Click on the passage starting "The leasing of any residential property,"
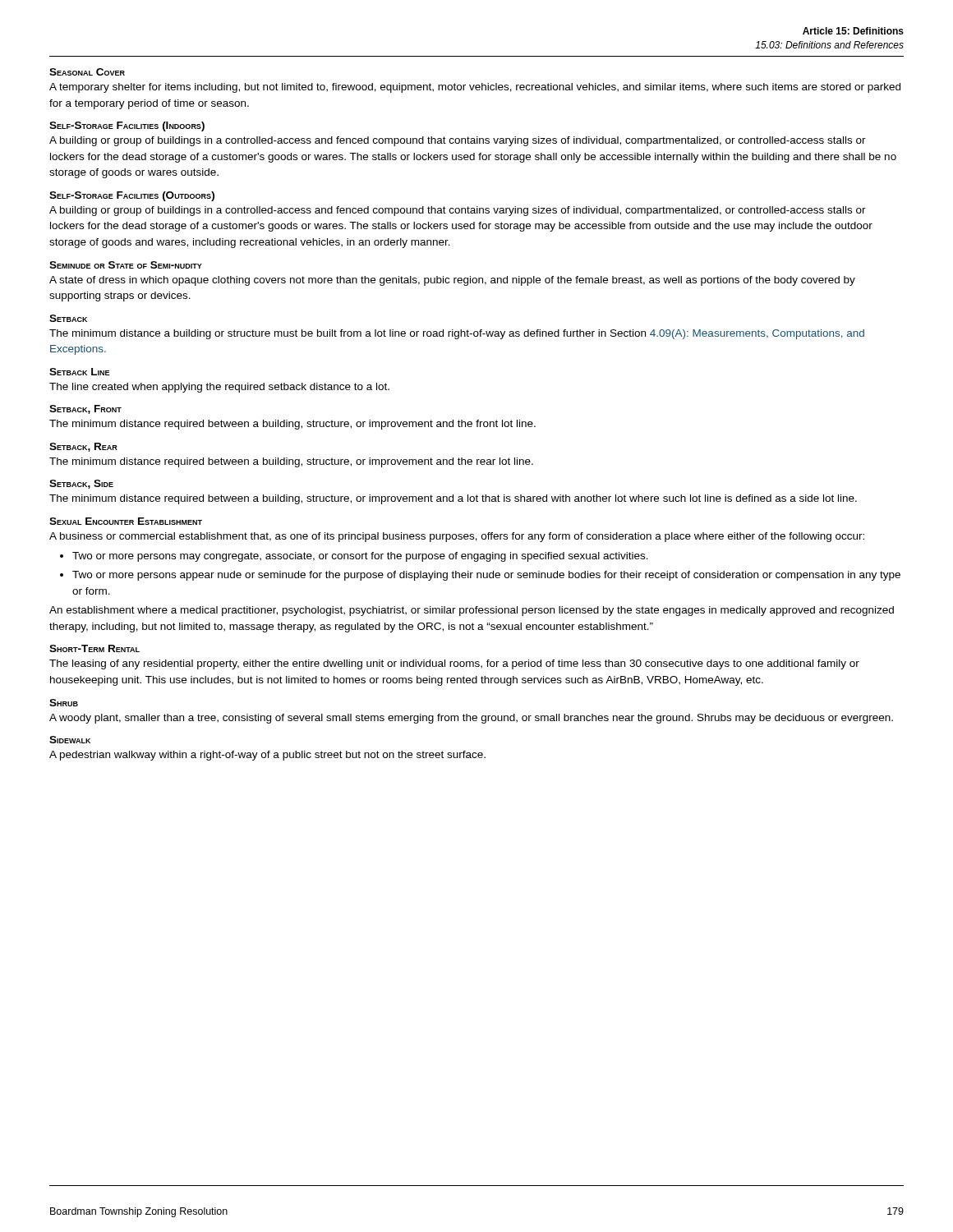 454,672
